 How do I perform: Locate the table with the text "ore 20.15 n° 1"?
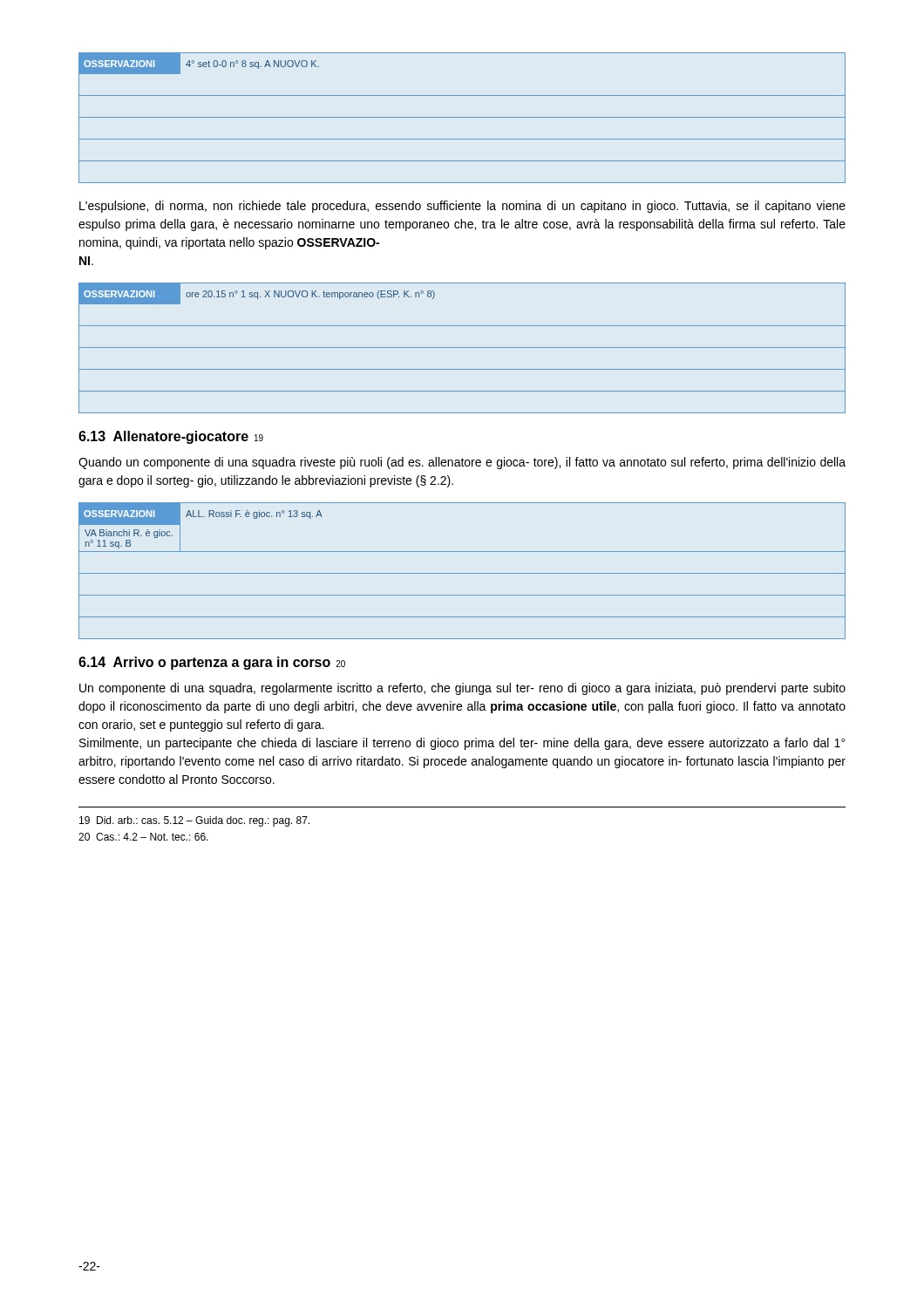pos(462,348)
